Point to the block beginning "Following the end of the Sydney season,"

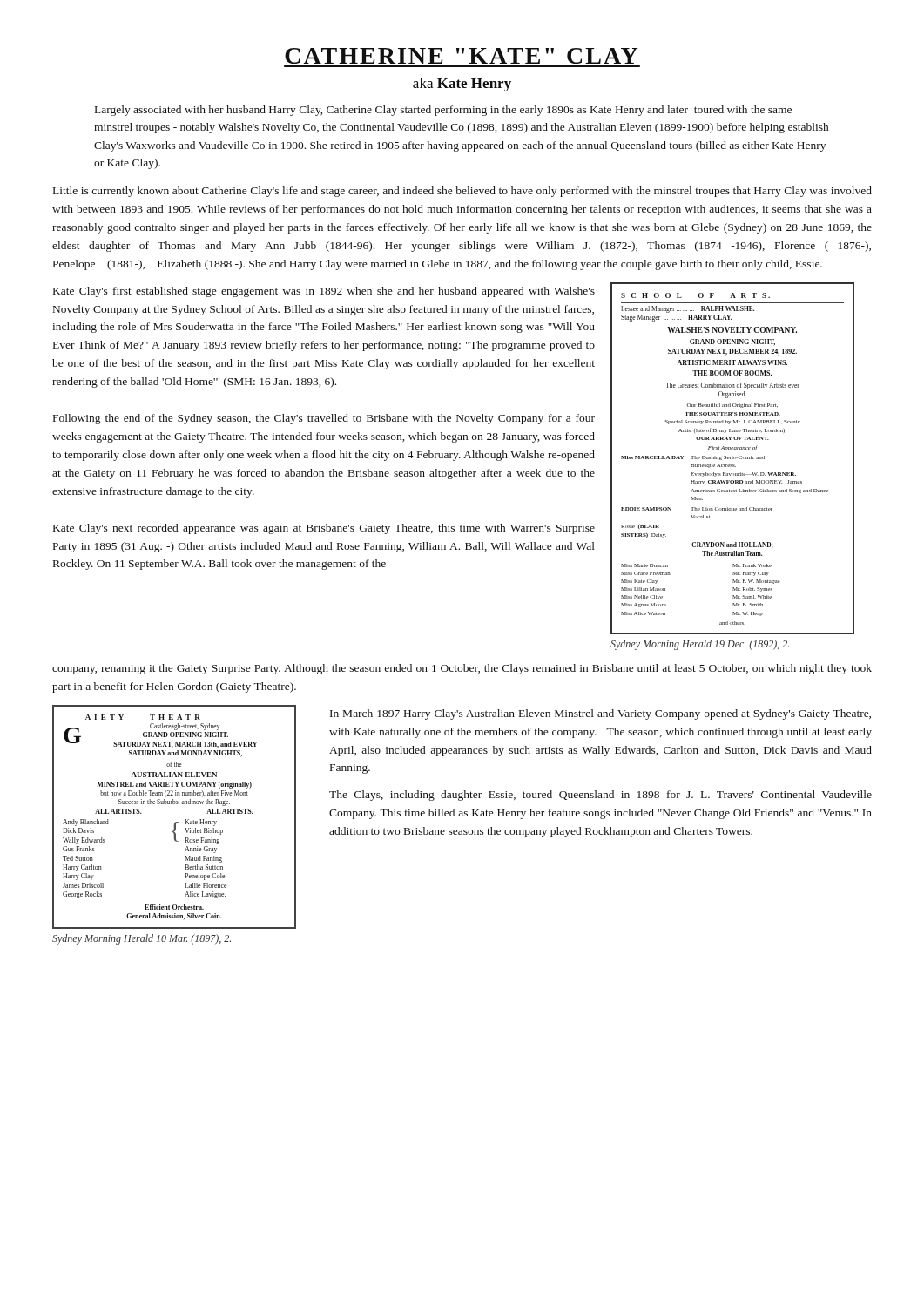324,454
